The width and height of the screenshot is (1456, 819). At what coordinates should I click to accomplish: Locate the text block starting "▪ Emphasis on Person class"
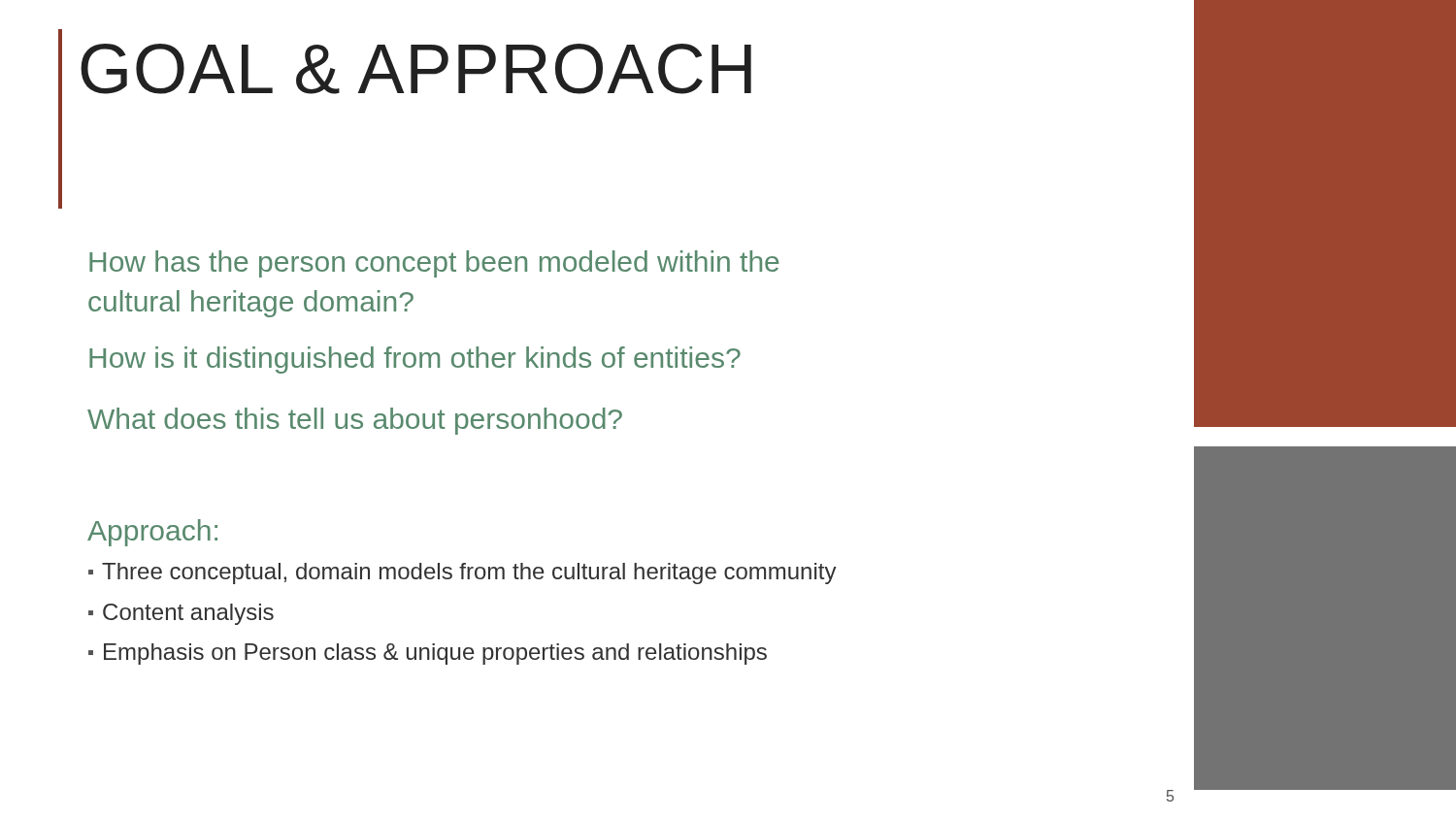tap(427, 652)
